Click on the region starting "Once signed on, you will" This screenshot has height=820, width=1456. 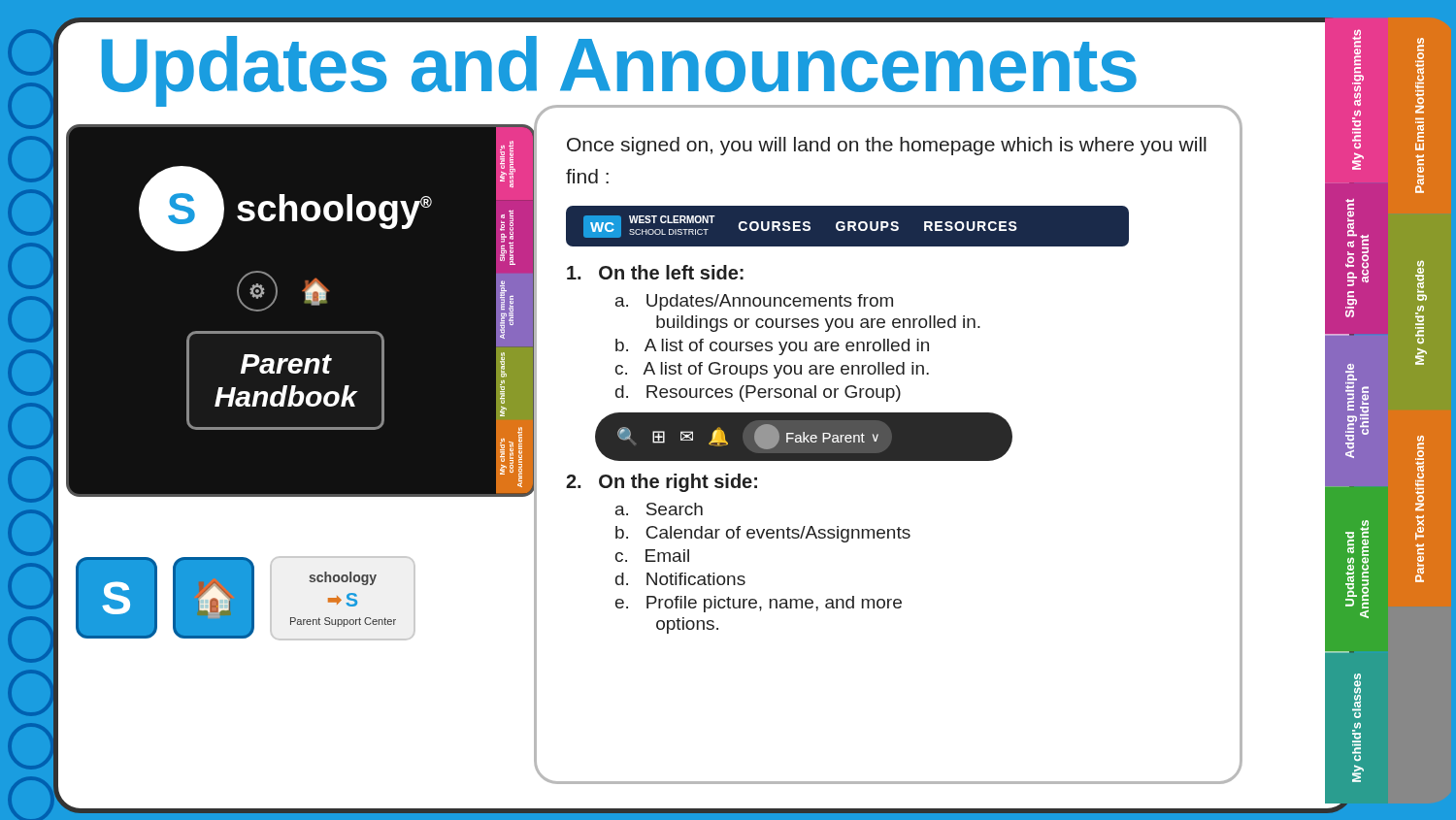tap(887, 160)
